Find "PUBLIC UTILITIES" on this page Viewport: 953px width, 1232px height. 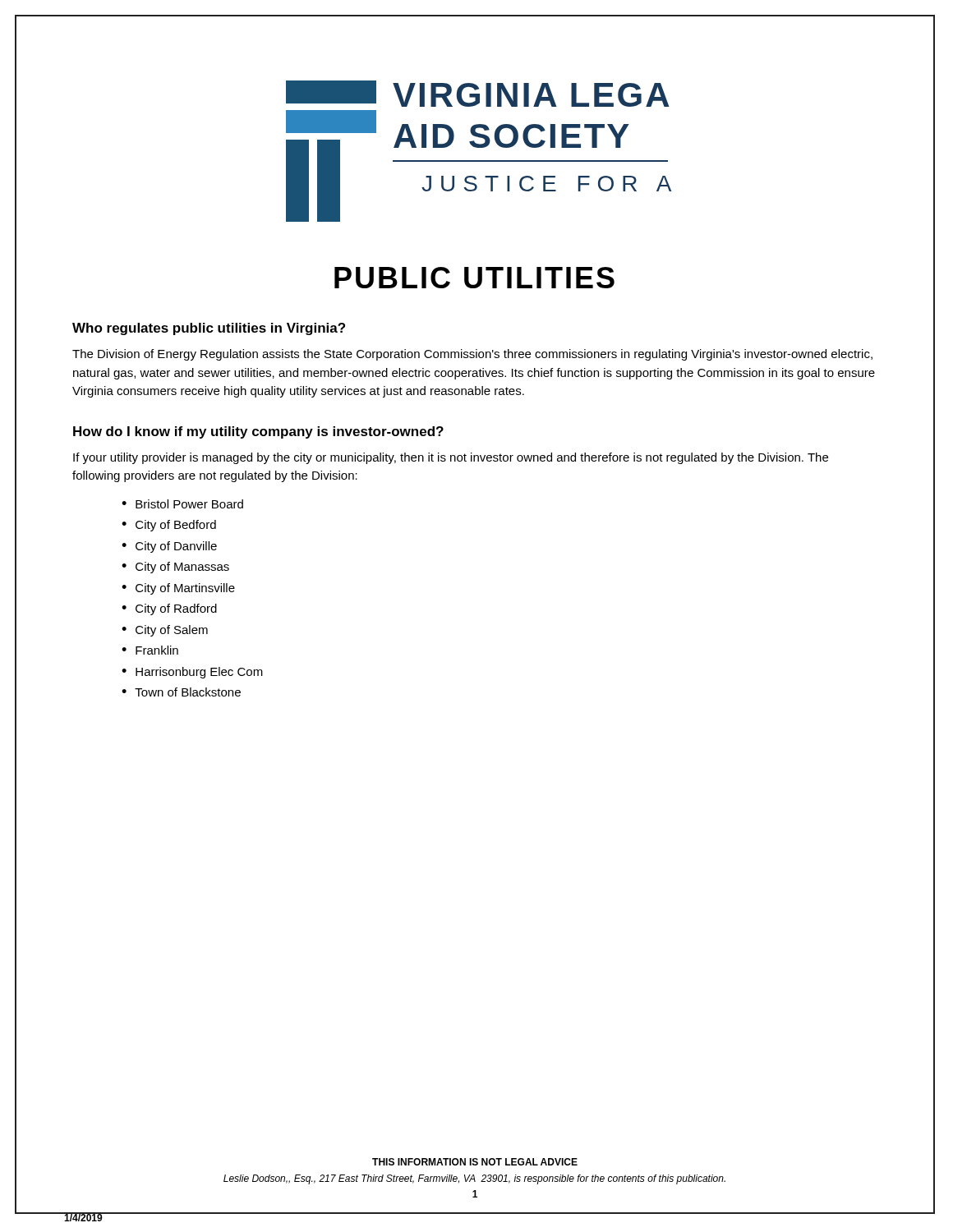[475, 278]
